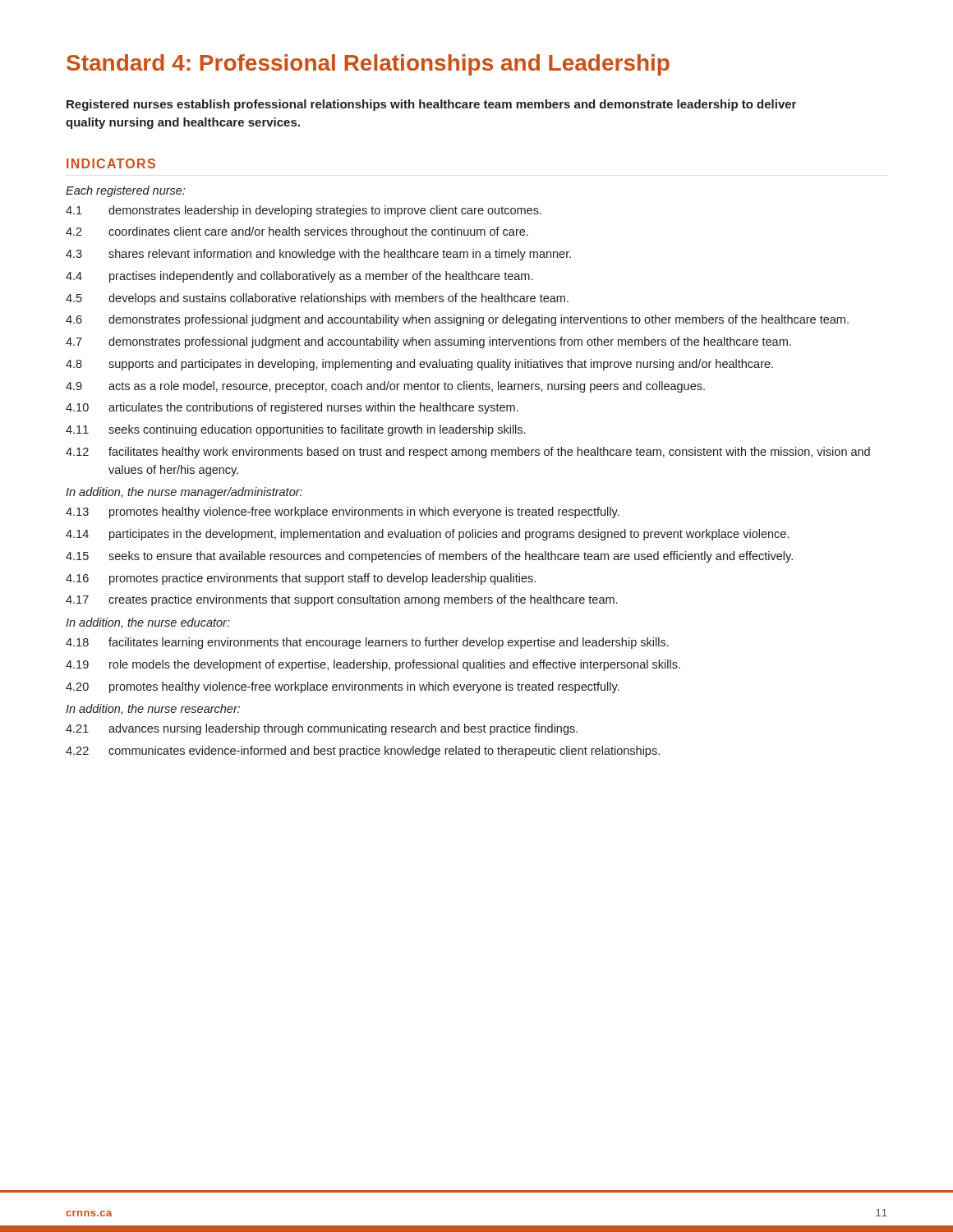
Task: Click on the text that reads "Each registered nurse:"
Action: 125,191
